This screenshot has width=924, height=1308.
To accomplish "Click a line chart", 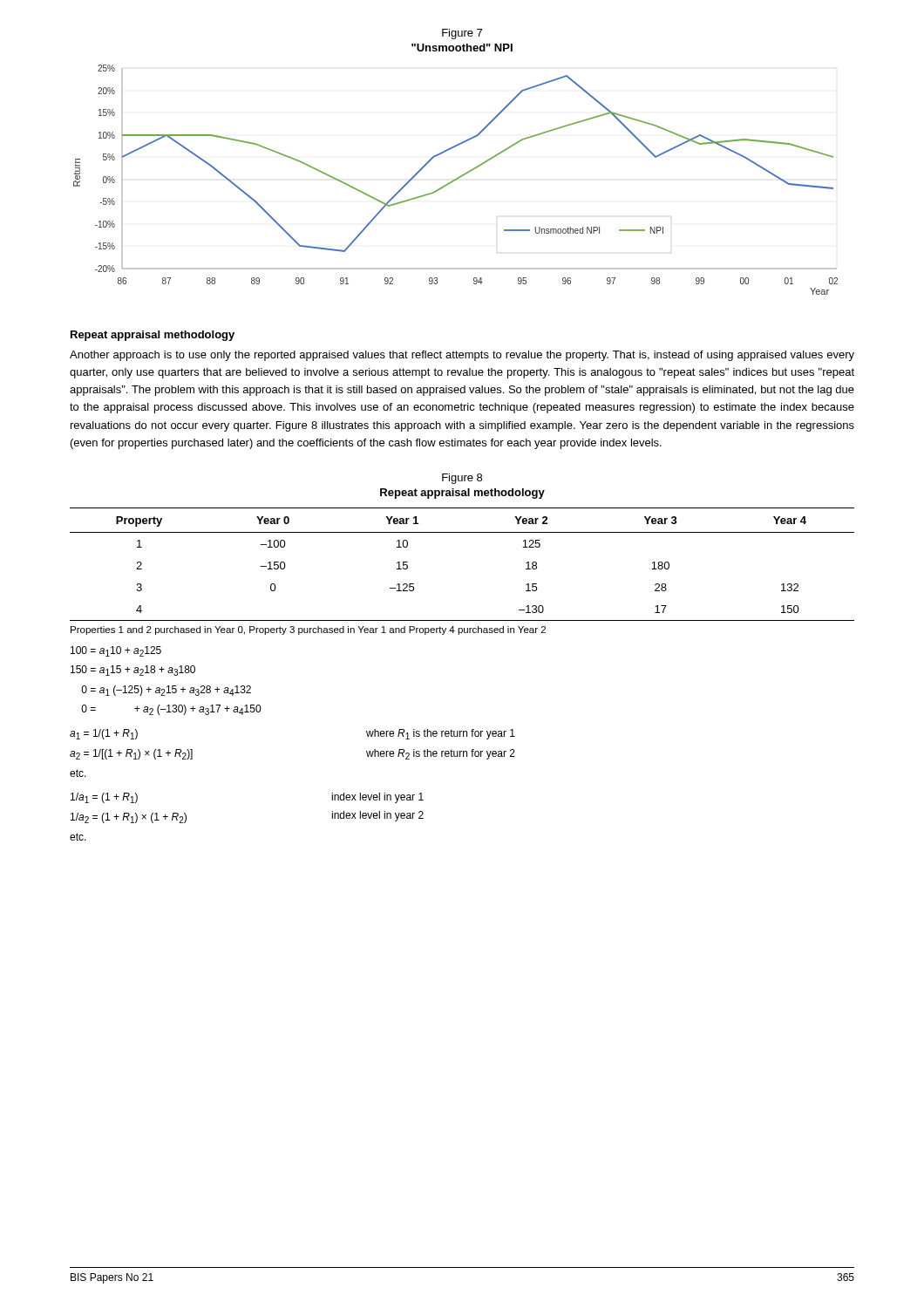I will click(462, 186).
